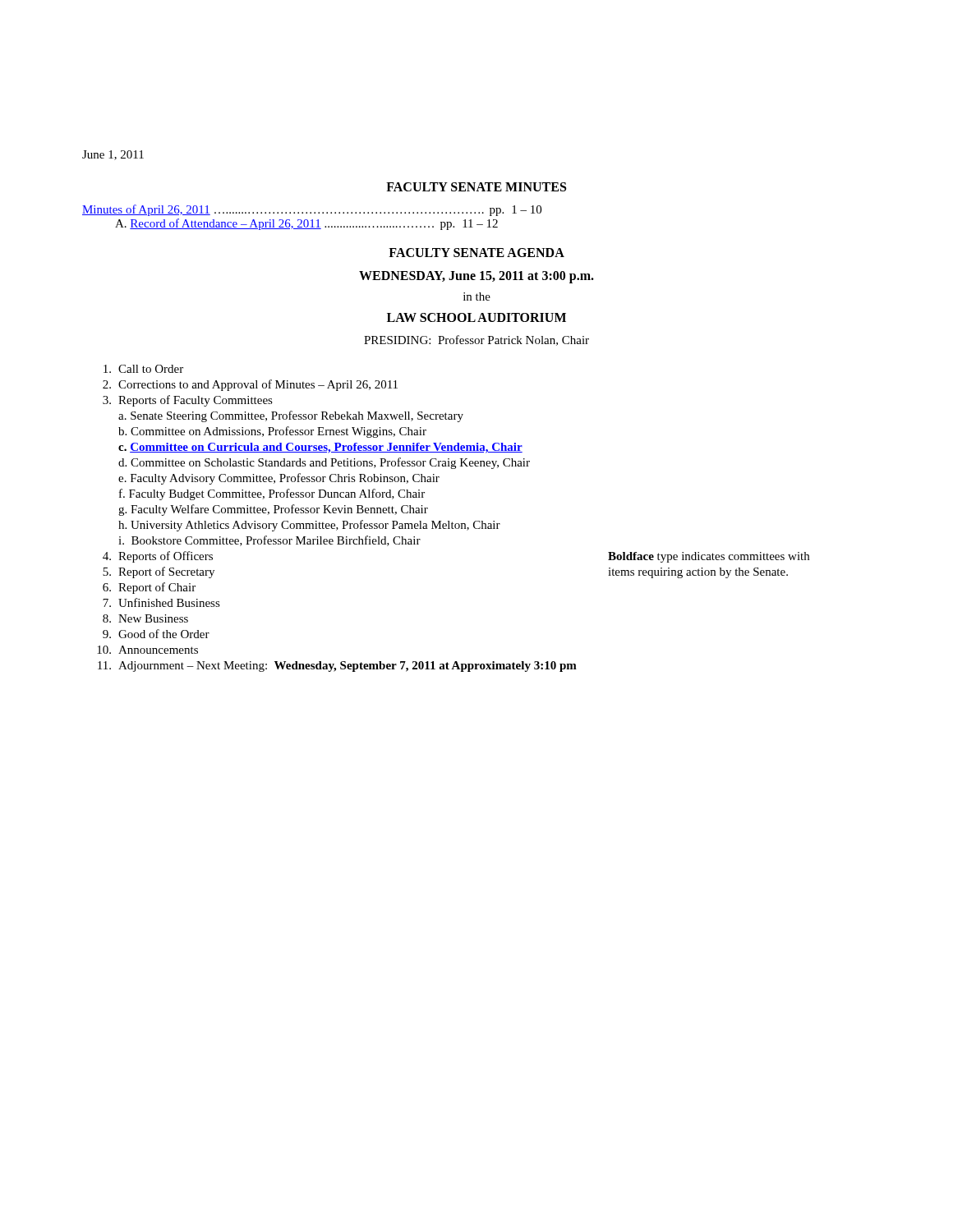Click on the list item with the text "4. Reports of Officers"
The width and height of the screenshot is (953, 1232).
click(x=158, y=557)
